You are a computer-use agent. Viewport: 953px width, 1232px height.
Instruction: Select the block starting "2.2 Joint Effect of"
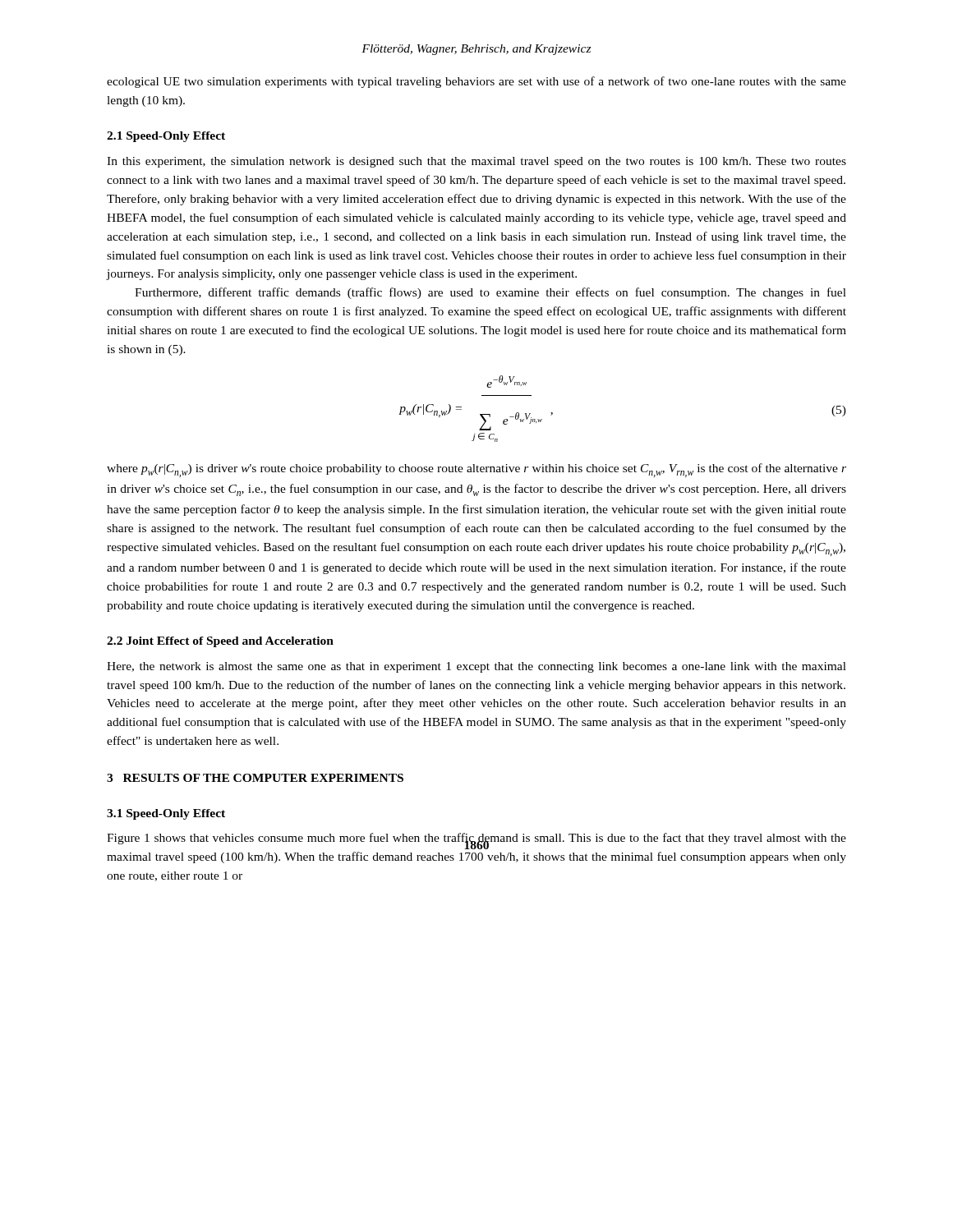[x=220, y=640]
